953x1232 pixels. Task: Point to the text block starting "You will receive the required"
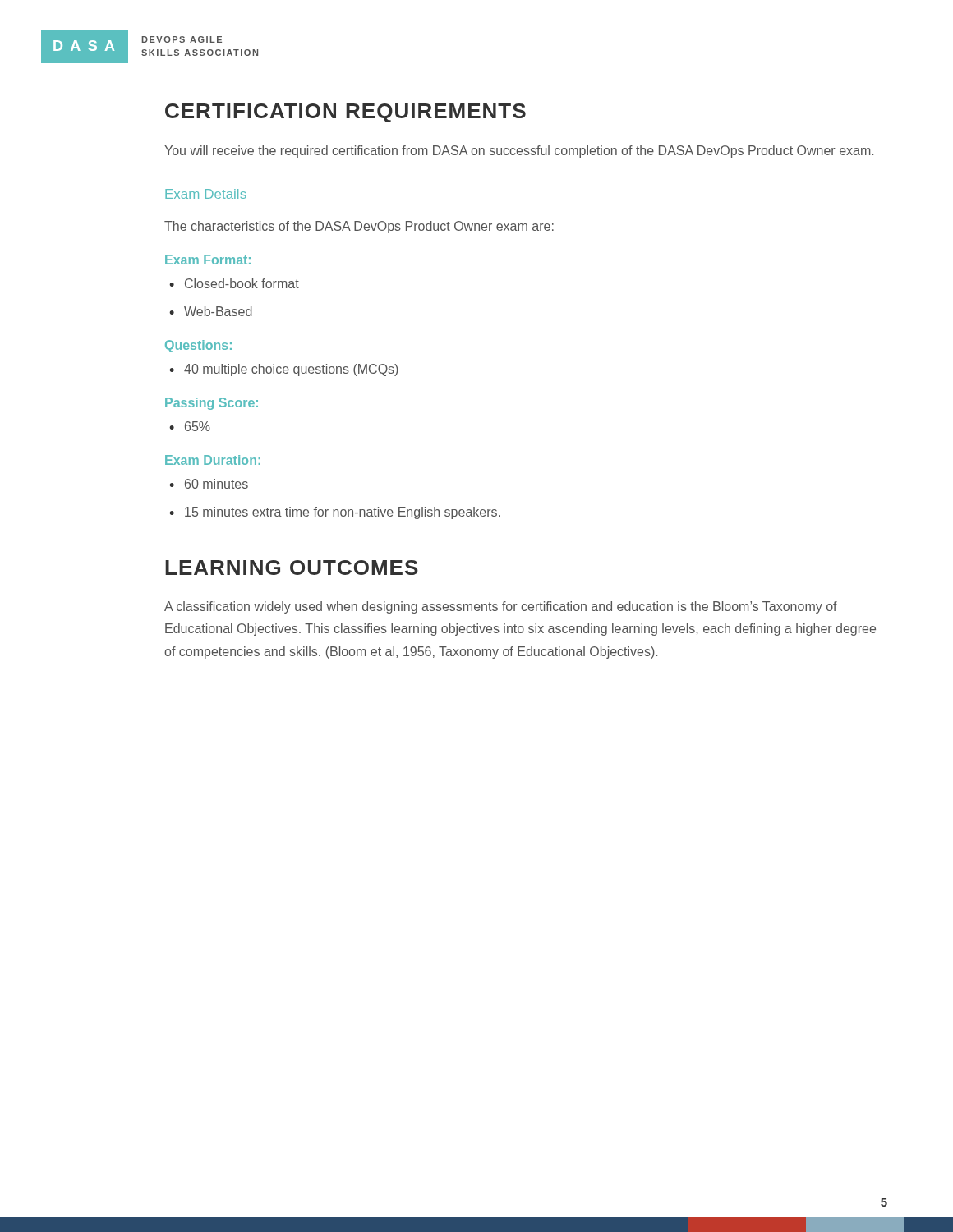[x=526, y=151]
